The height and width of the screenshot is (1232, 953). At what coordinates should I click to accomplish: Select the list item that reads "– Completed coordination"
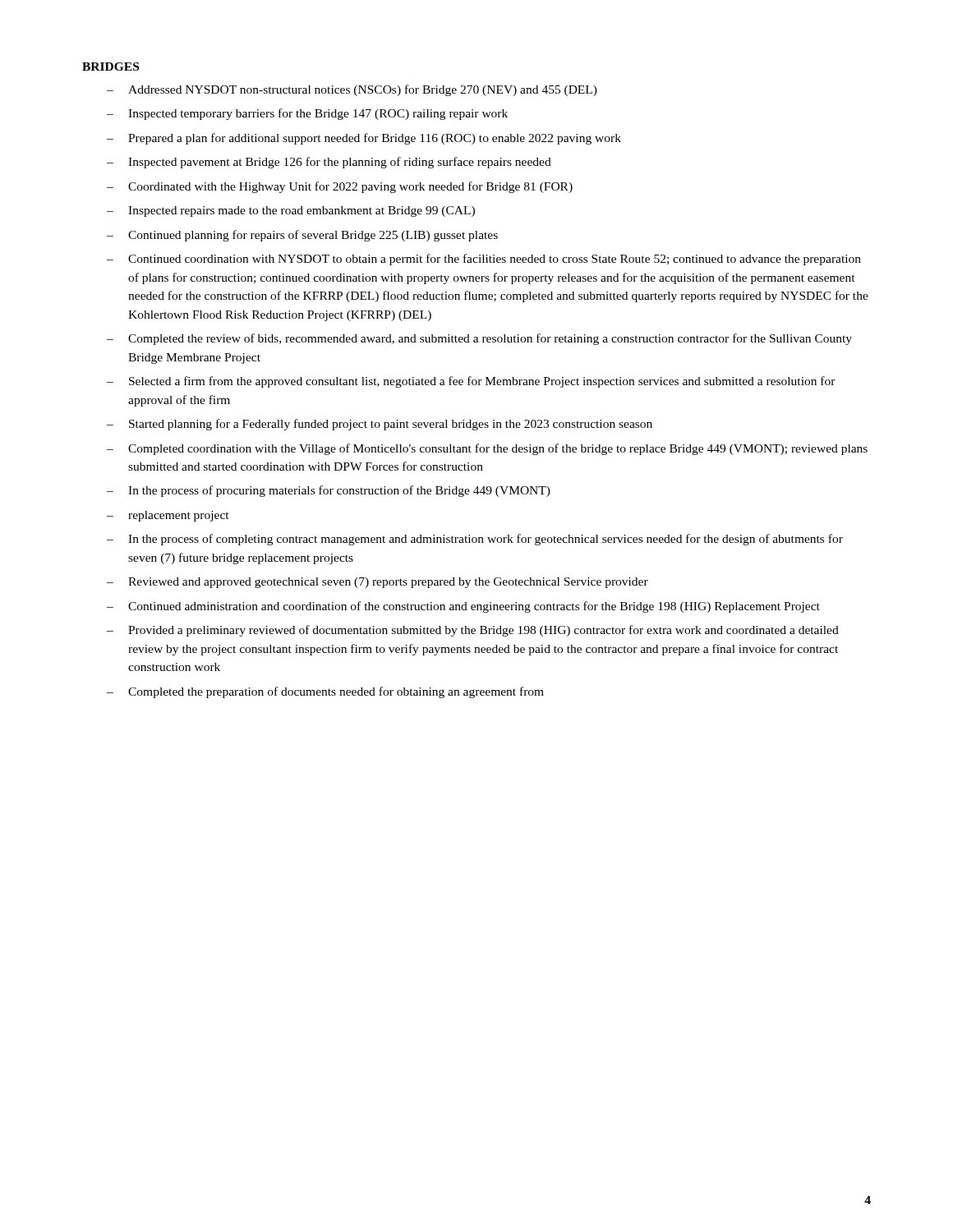[489, 457]
